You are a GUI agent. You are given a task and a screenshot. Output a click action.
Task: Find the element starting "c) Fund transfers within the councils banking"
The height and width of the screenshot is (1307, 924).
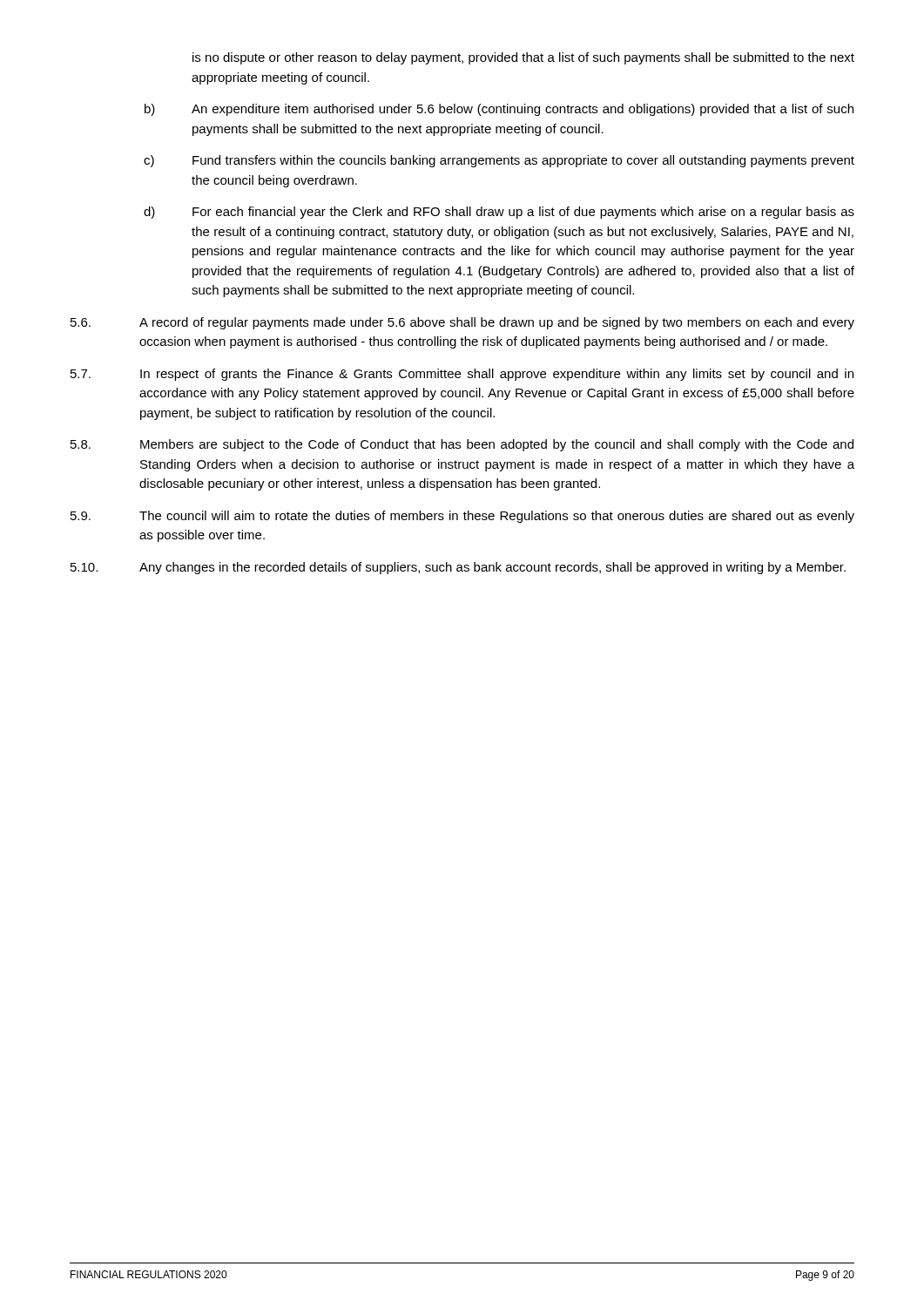[x=462, y=170]
